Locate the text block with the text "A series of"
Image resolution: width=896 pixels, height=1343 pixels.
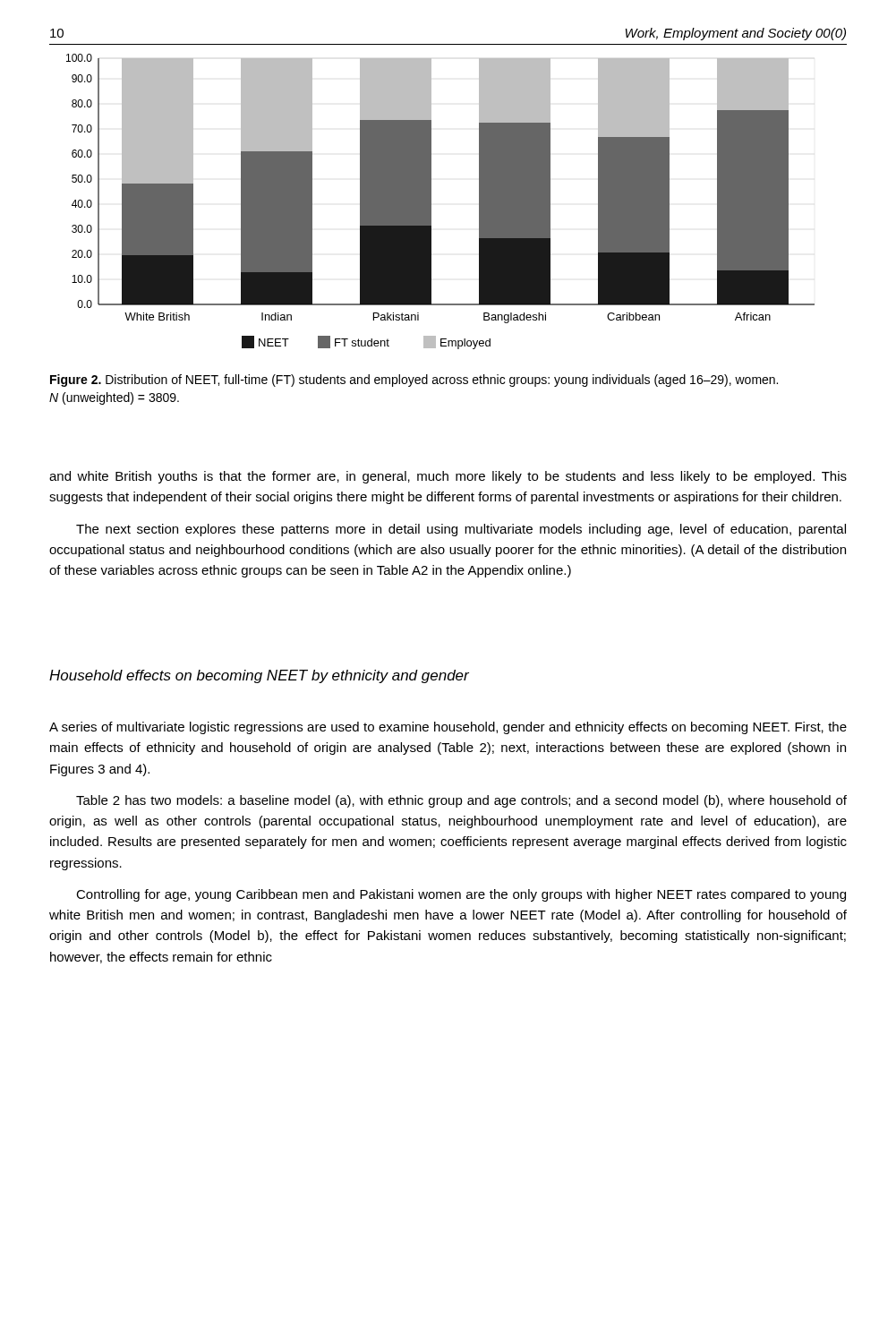click(x=448, y=841)
